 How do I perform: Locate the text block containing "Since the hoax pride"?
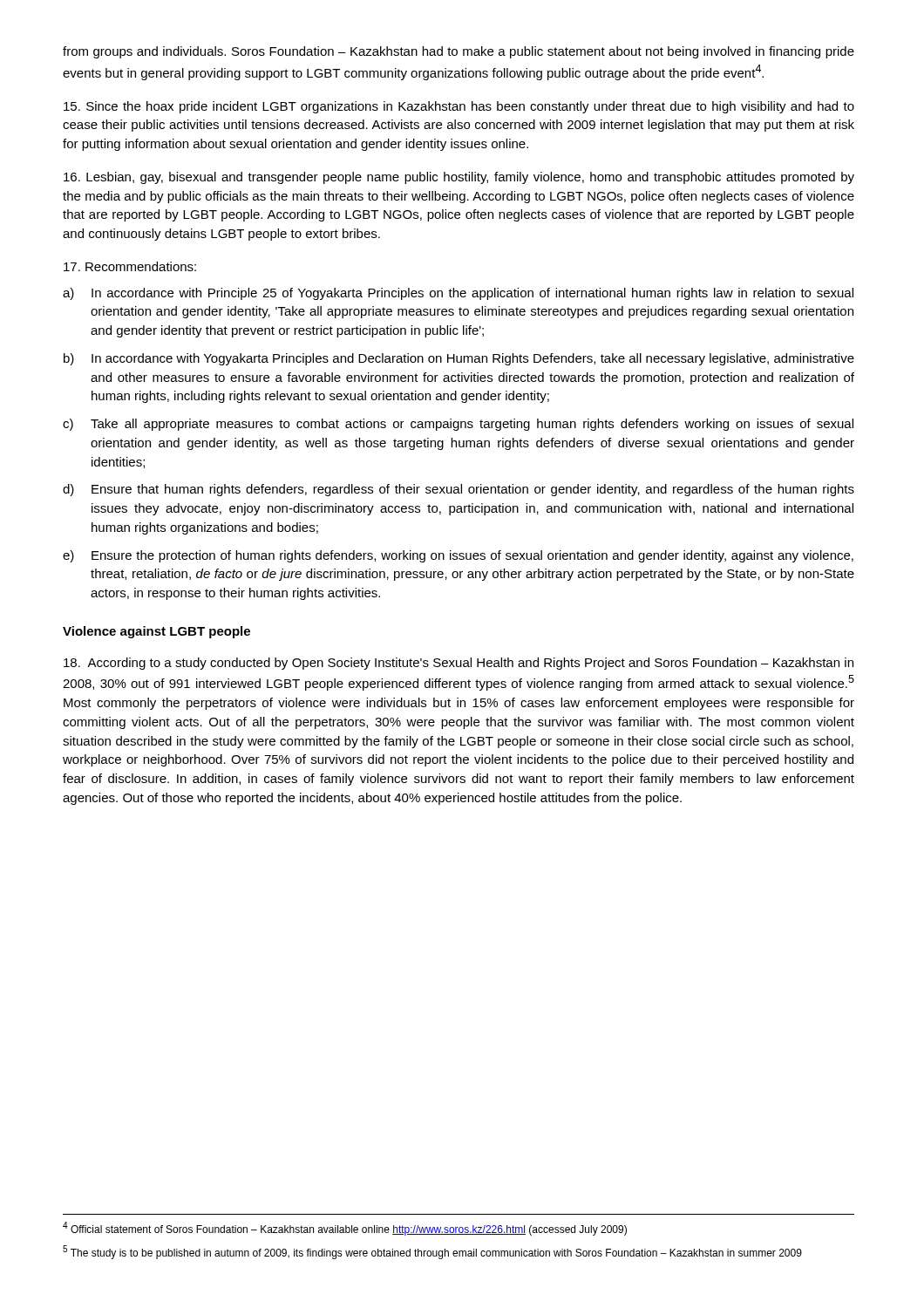pos(458,124)
